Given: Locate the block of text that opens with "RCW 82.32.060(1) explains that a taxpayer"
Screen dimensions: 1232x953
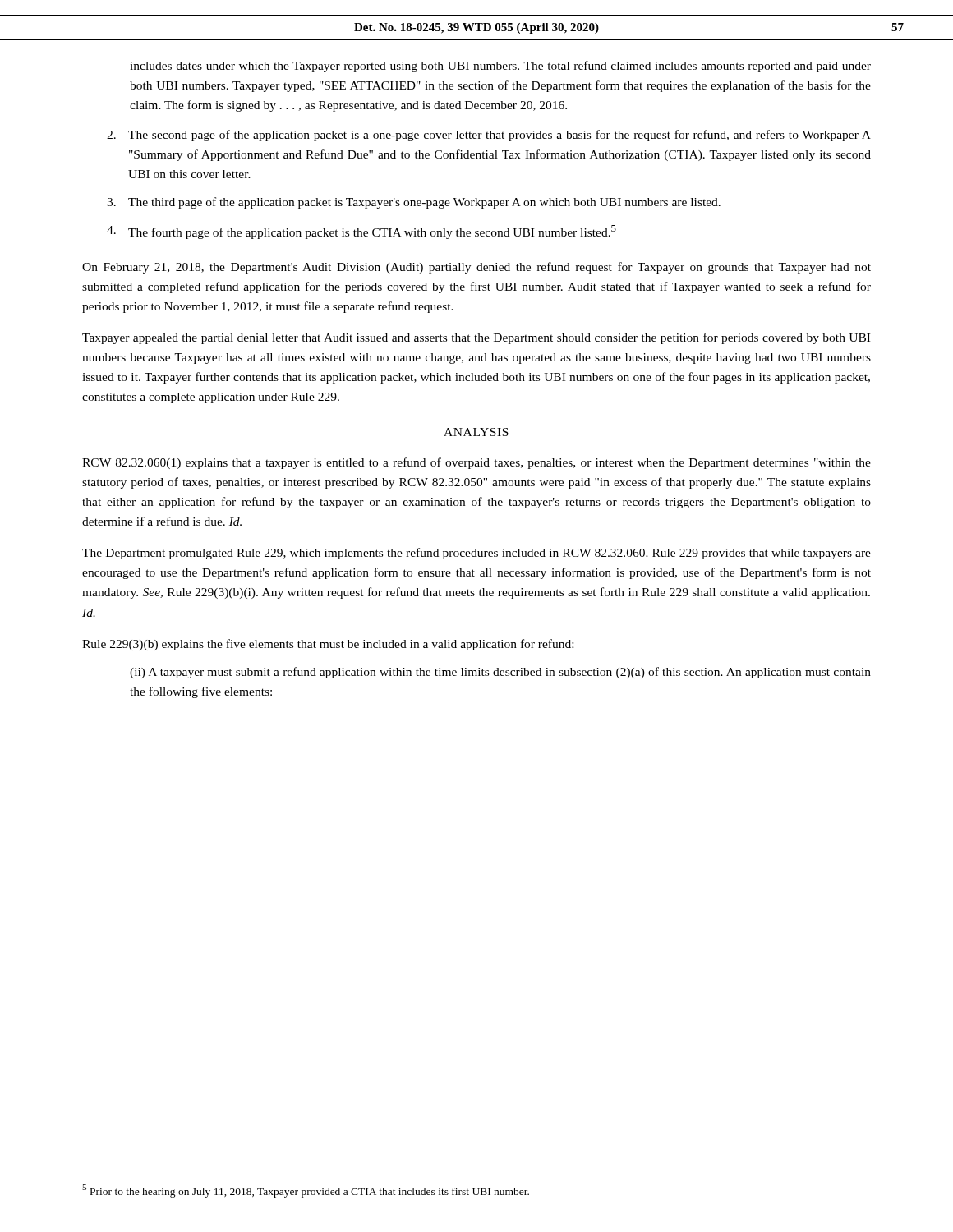Looking at the screenshot, I should [x=476, y=492].
